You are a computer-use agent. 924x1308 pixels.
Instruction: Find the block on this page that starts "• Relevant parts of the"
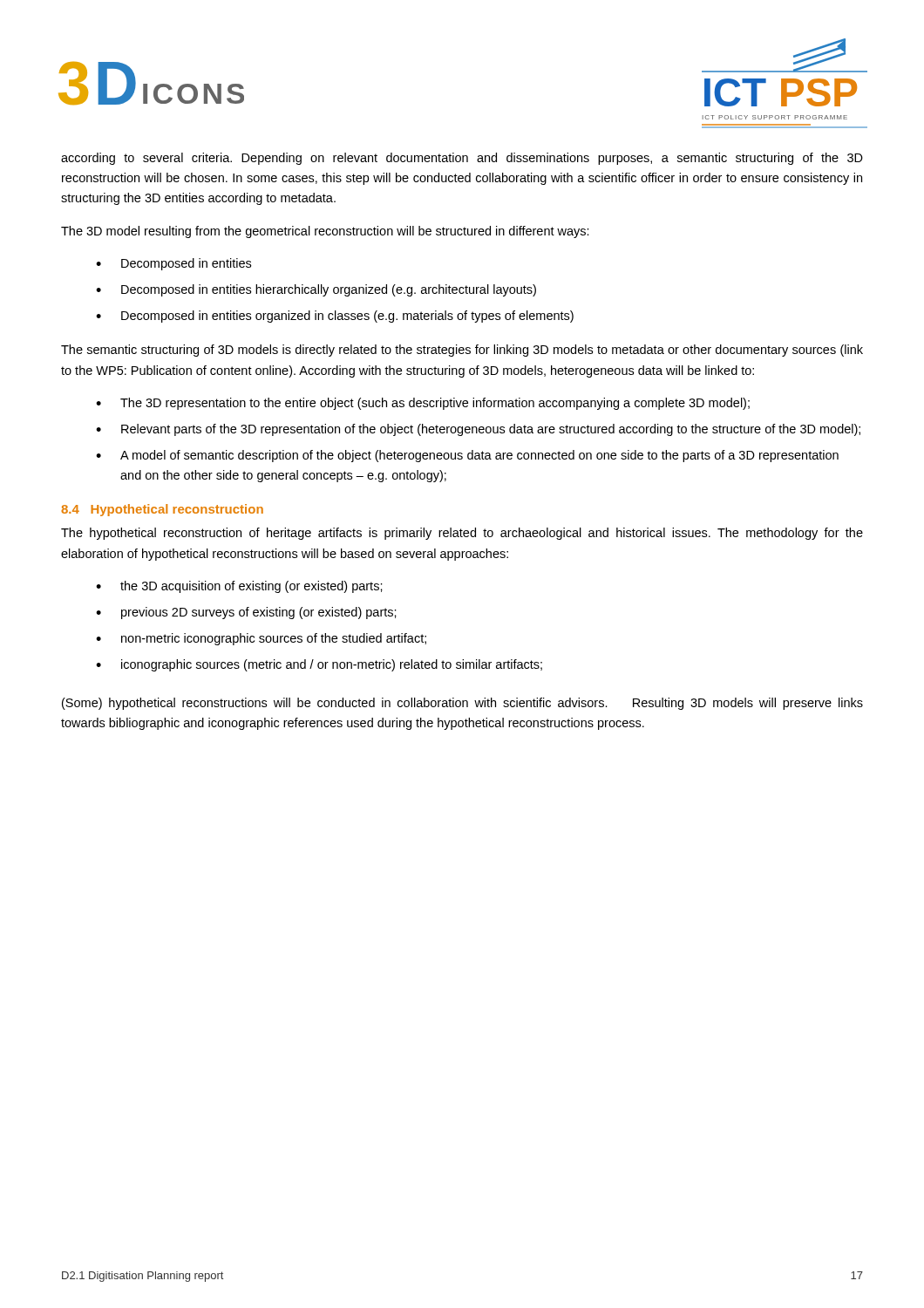(x=479, y=430)
